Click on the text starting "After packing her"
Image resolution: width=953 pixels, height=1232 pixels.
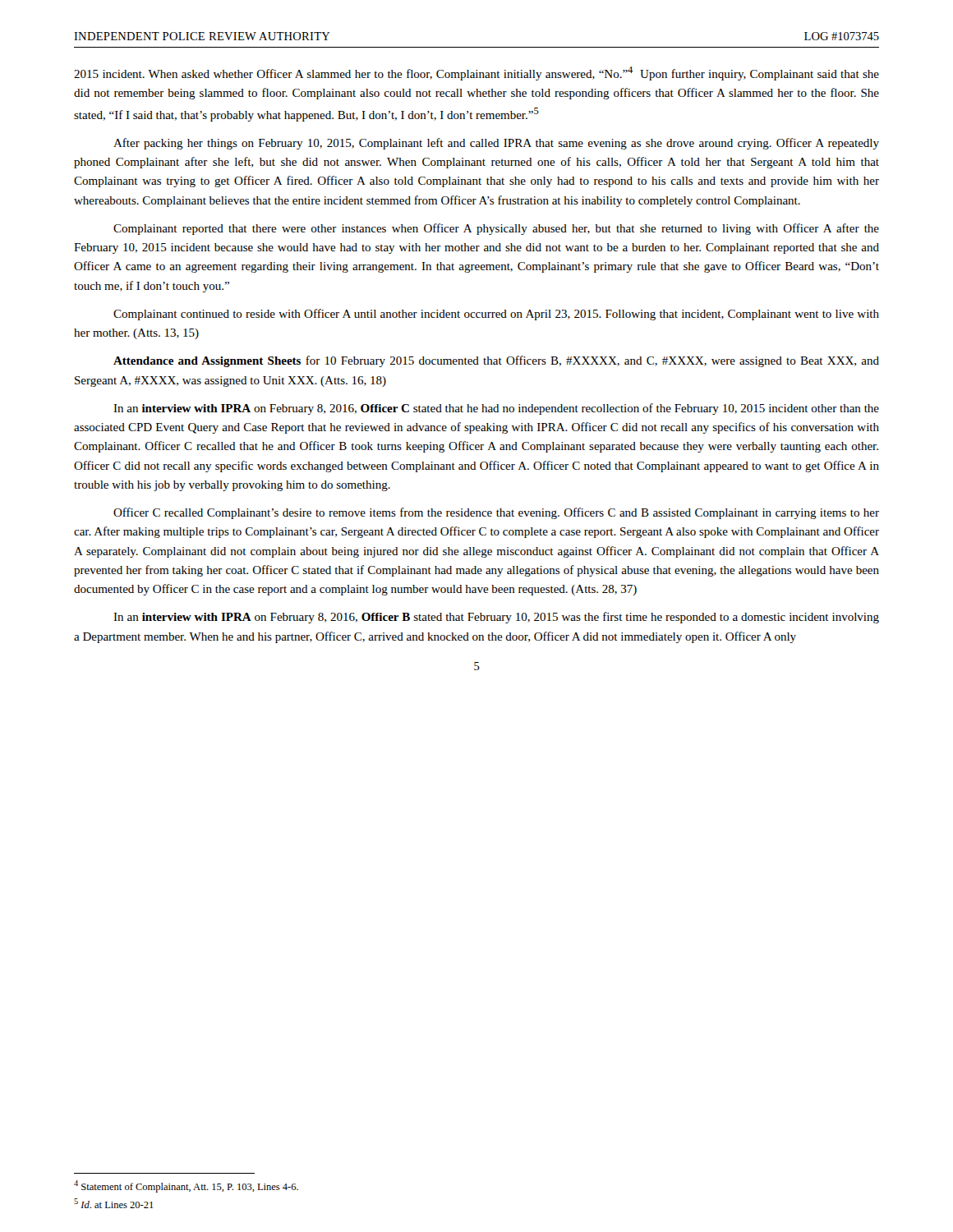pos(476,171)
